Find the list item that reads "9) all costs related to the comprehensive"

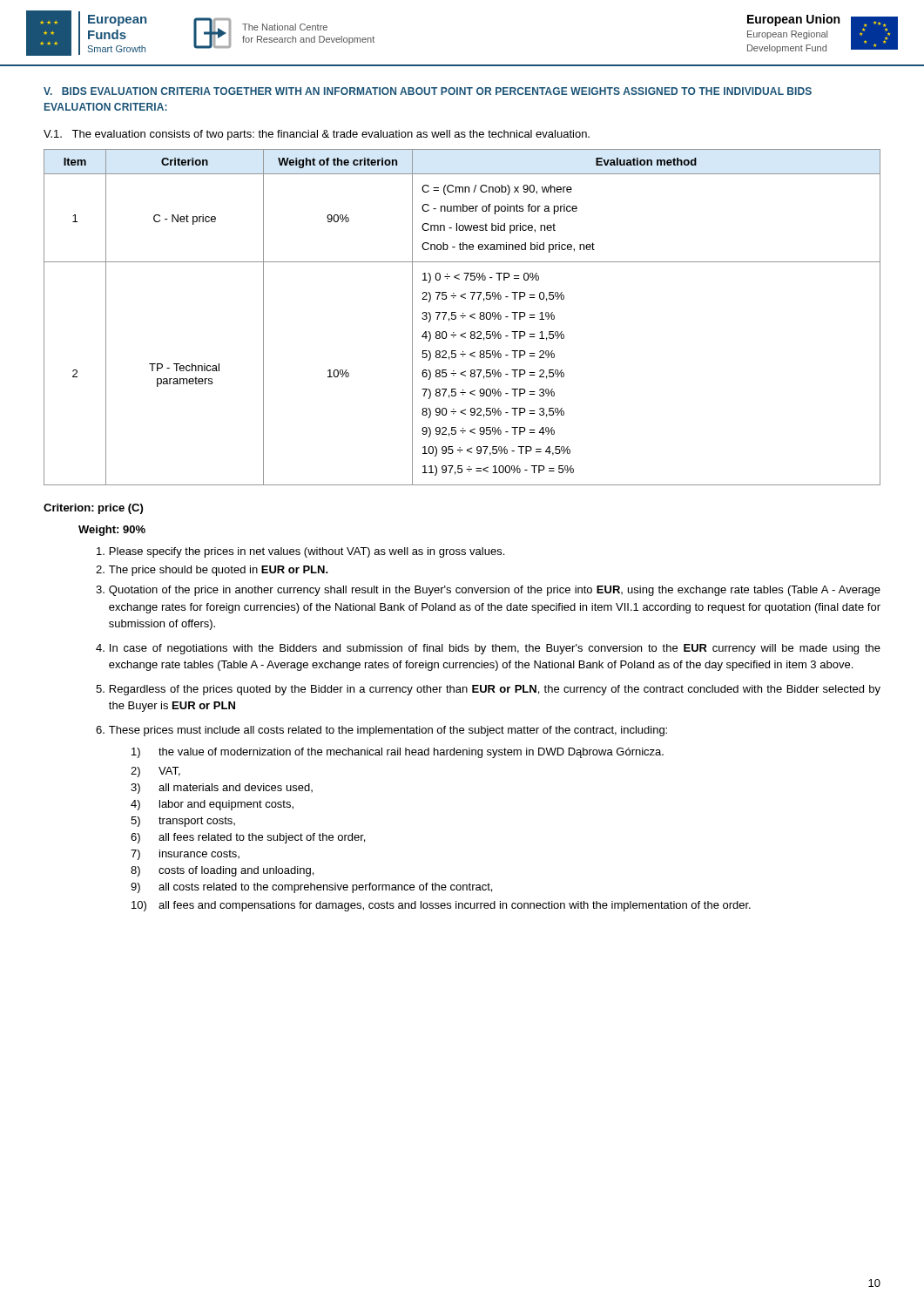pos(312,887)
